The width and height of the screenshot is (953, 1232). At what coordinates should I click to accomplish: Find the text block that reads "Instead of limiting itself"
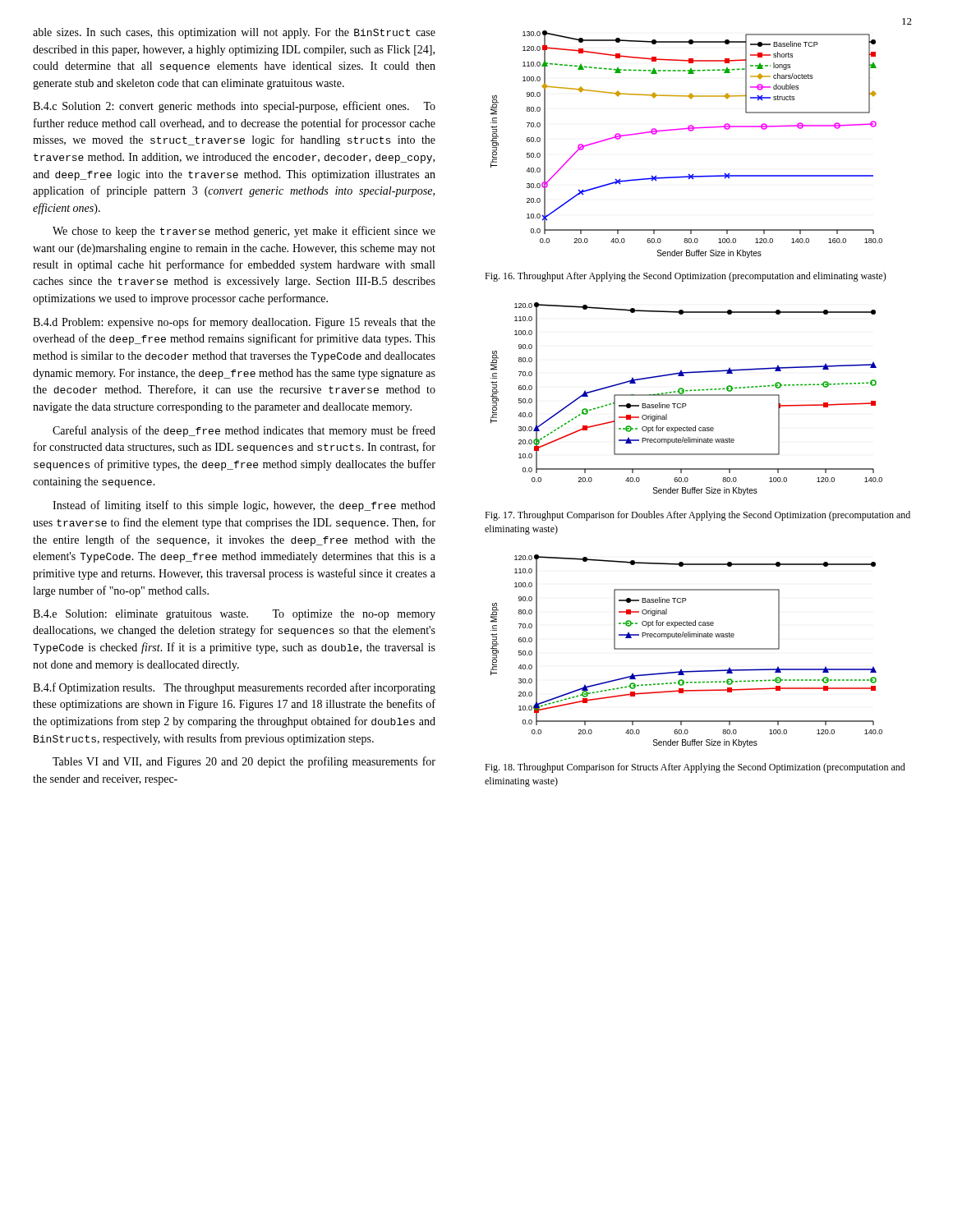pyautogui.click(x=234, y=549)
